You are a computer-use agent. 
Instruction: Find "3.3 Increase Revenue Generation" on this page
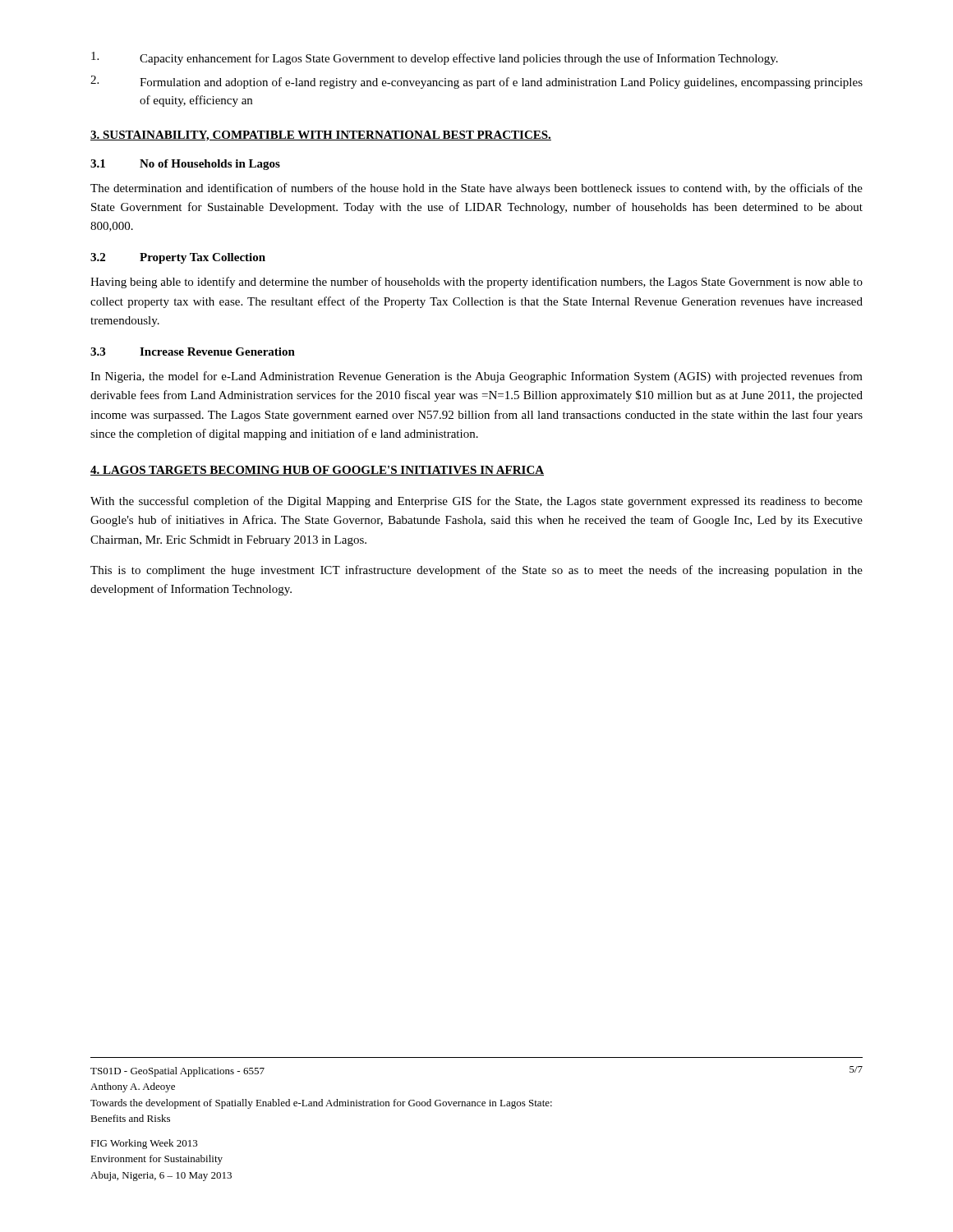(x=193, y=352)
